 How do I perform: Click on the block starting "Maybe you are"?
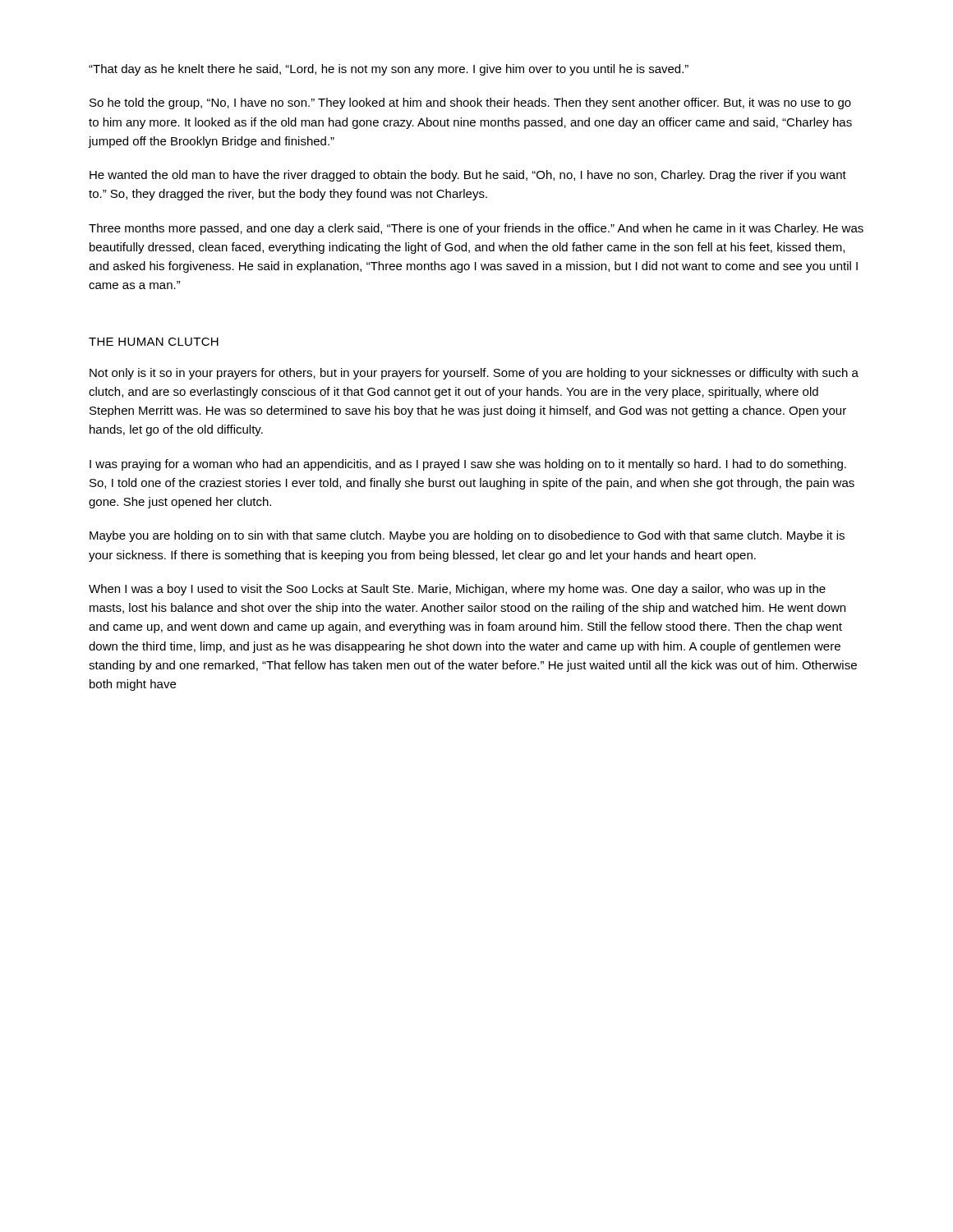click(x=467, y=545)
